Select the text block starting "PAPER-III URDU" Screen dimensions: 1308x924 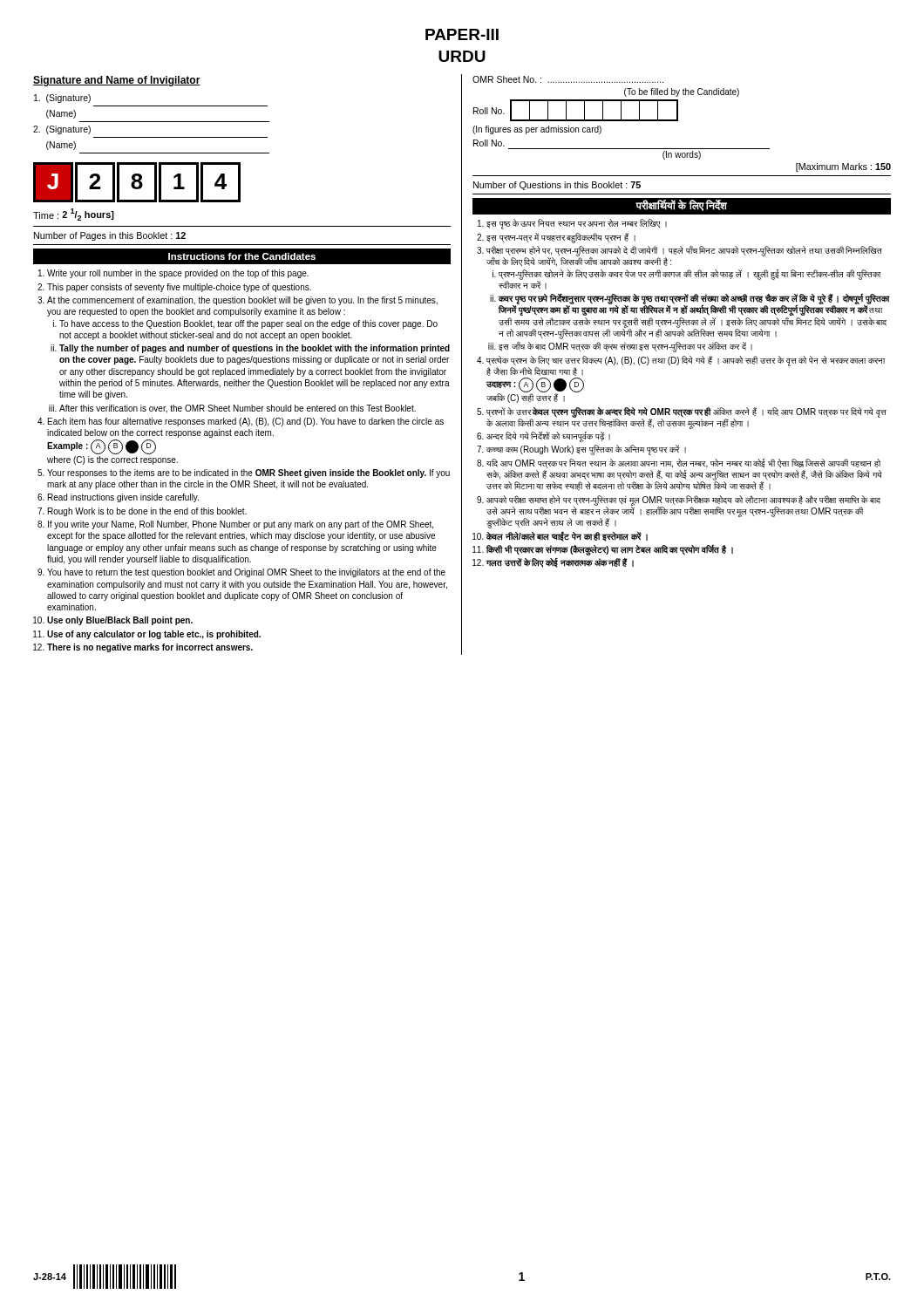click(462, 46)
